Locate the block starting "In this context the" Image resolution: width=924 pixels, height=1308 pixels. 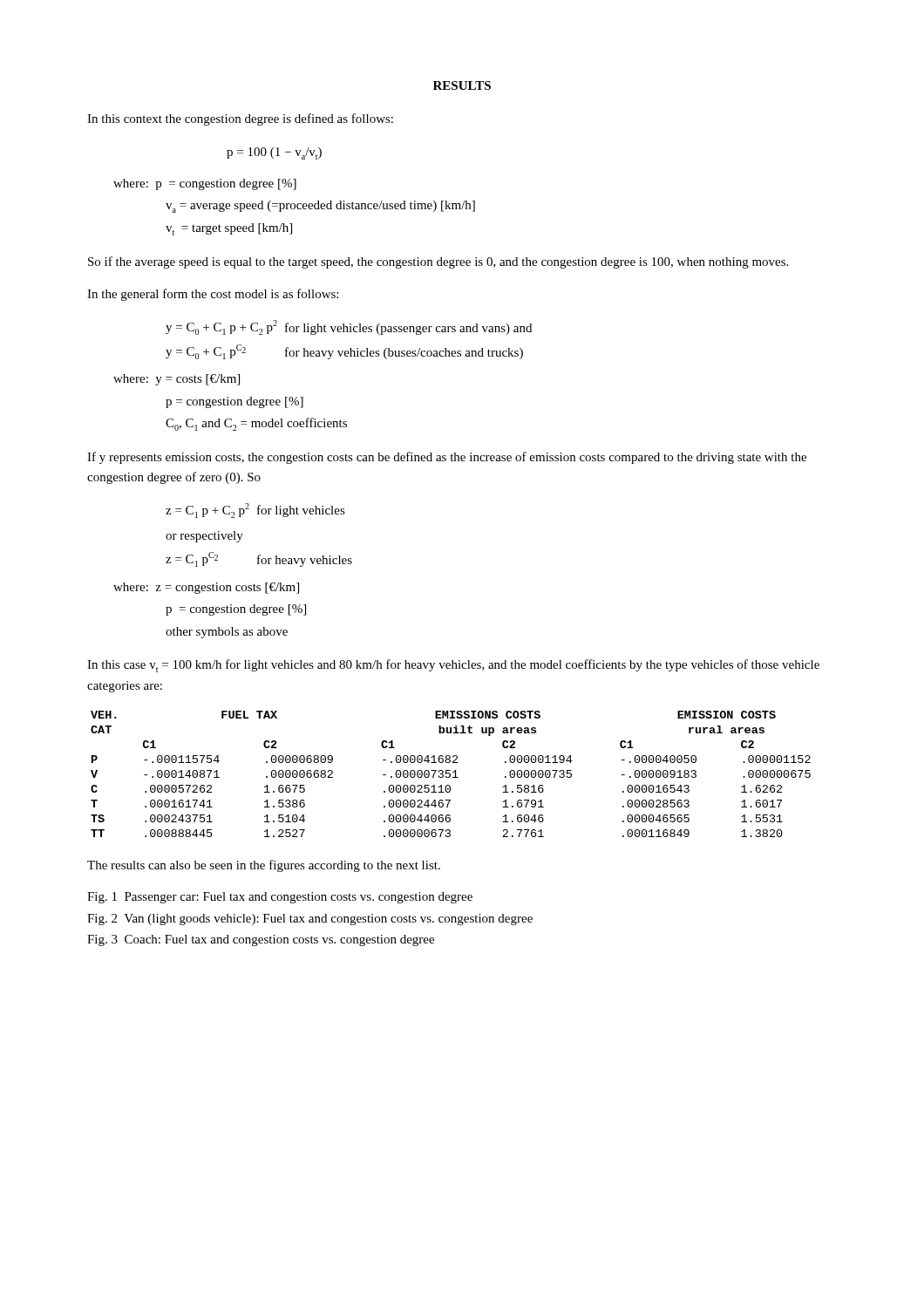pos(241,119)
